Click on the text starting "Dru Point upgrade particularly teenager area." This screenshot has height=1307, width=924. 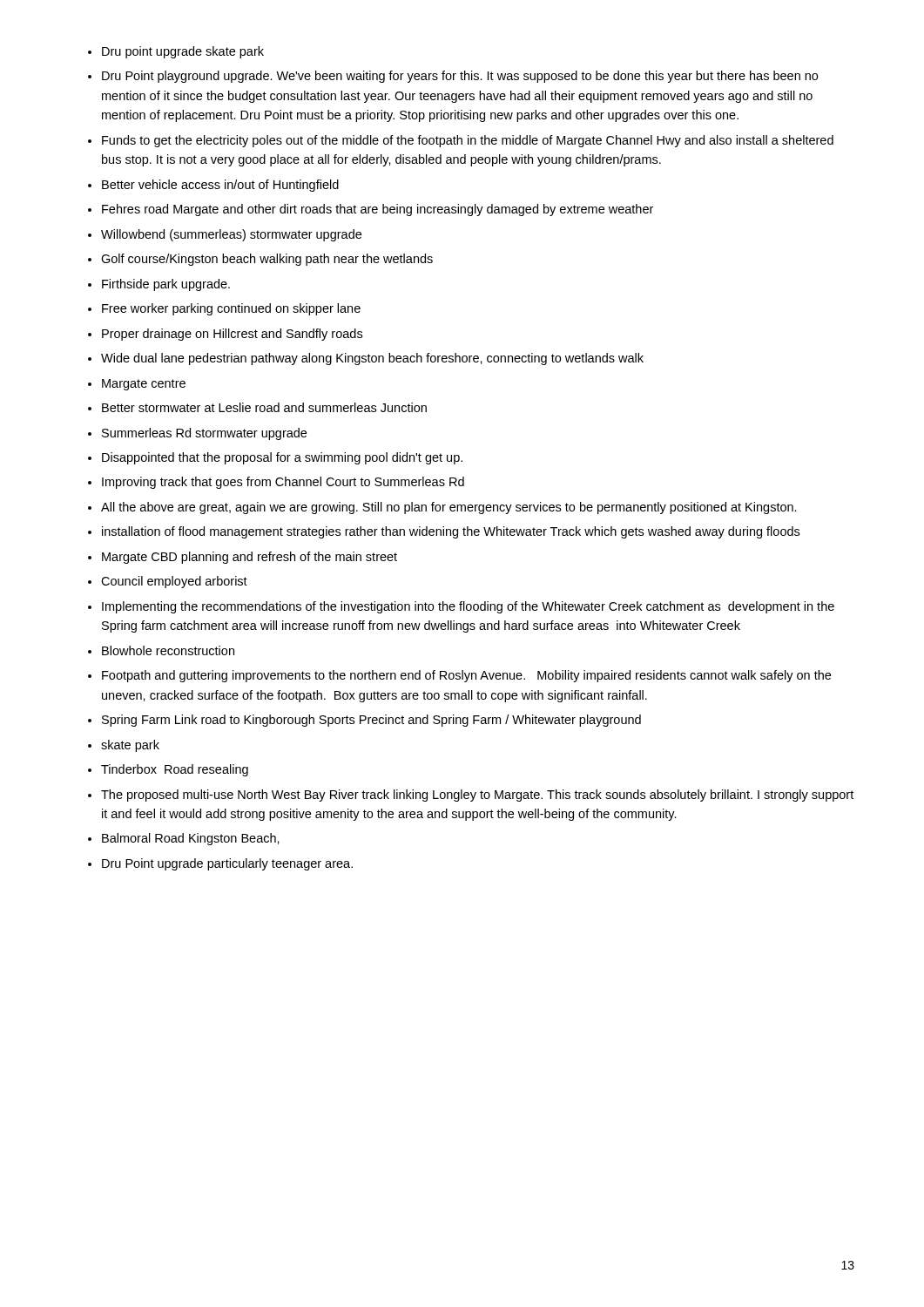click(227, 863)
